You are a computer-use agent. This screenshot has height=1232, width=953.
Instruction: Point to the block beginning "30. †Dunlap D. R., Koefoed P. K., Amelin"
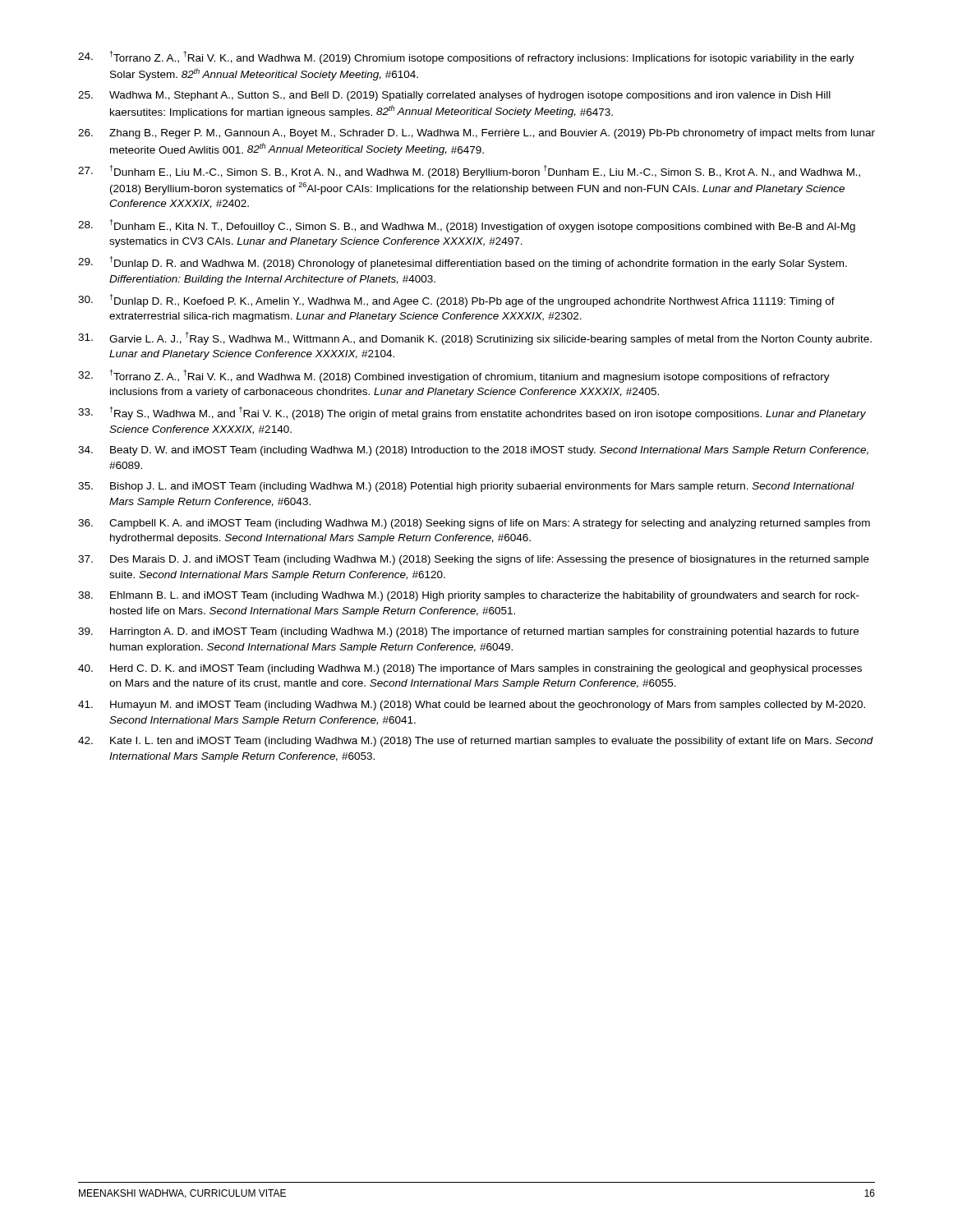476,308
